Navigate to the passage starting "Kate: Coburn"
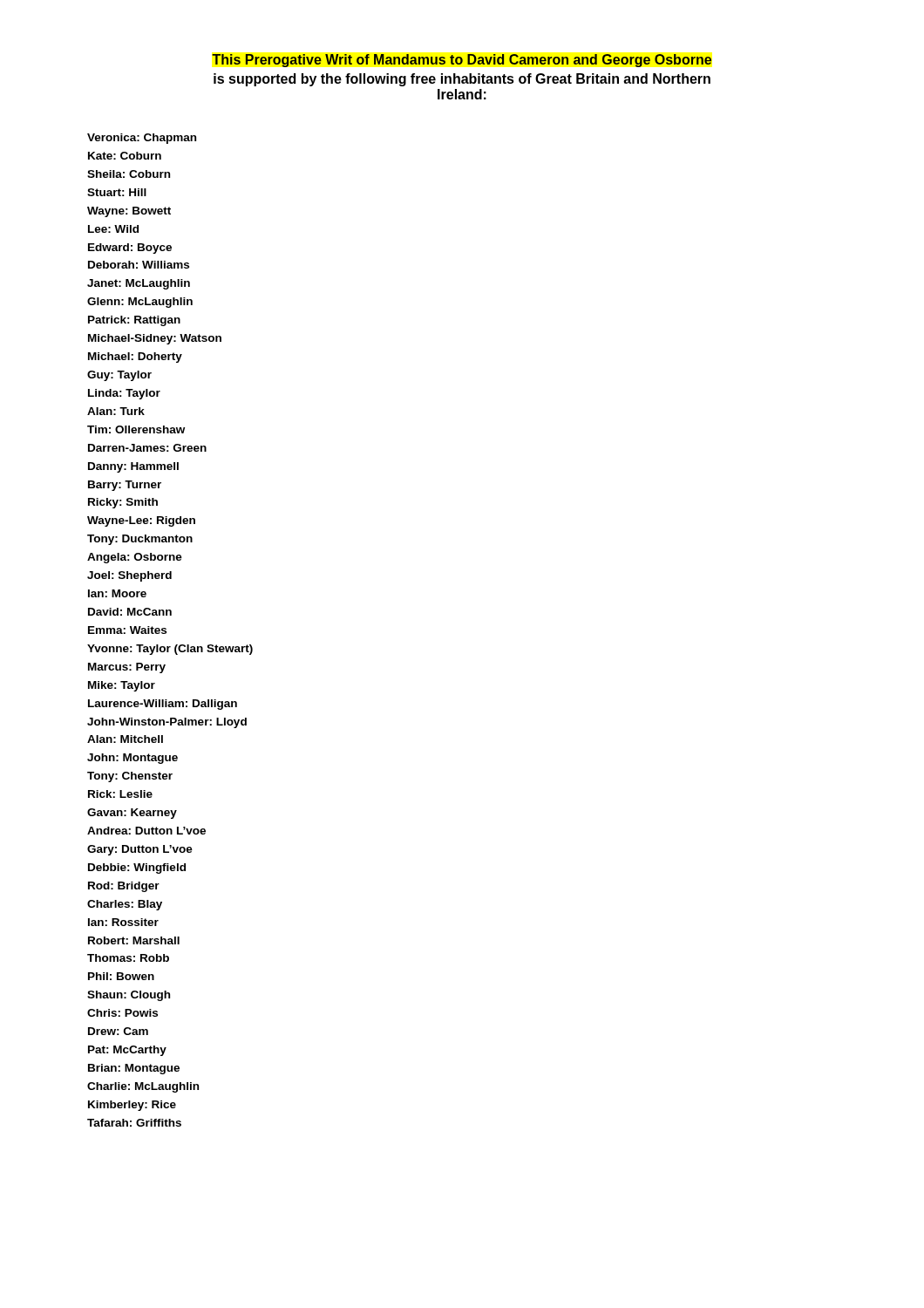The image size is (924, 1308). click(124, 156)
